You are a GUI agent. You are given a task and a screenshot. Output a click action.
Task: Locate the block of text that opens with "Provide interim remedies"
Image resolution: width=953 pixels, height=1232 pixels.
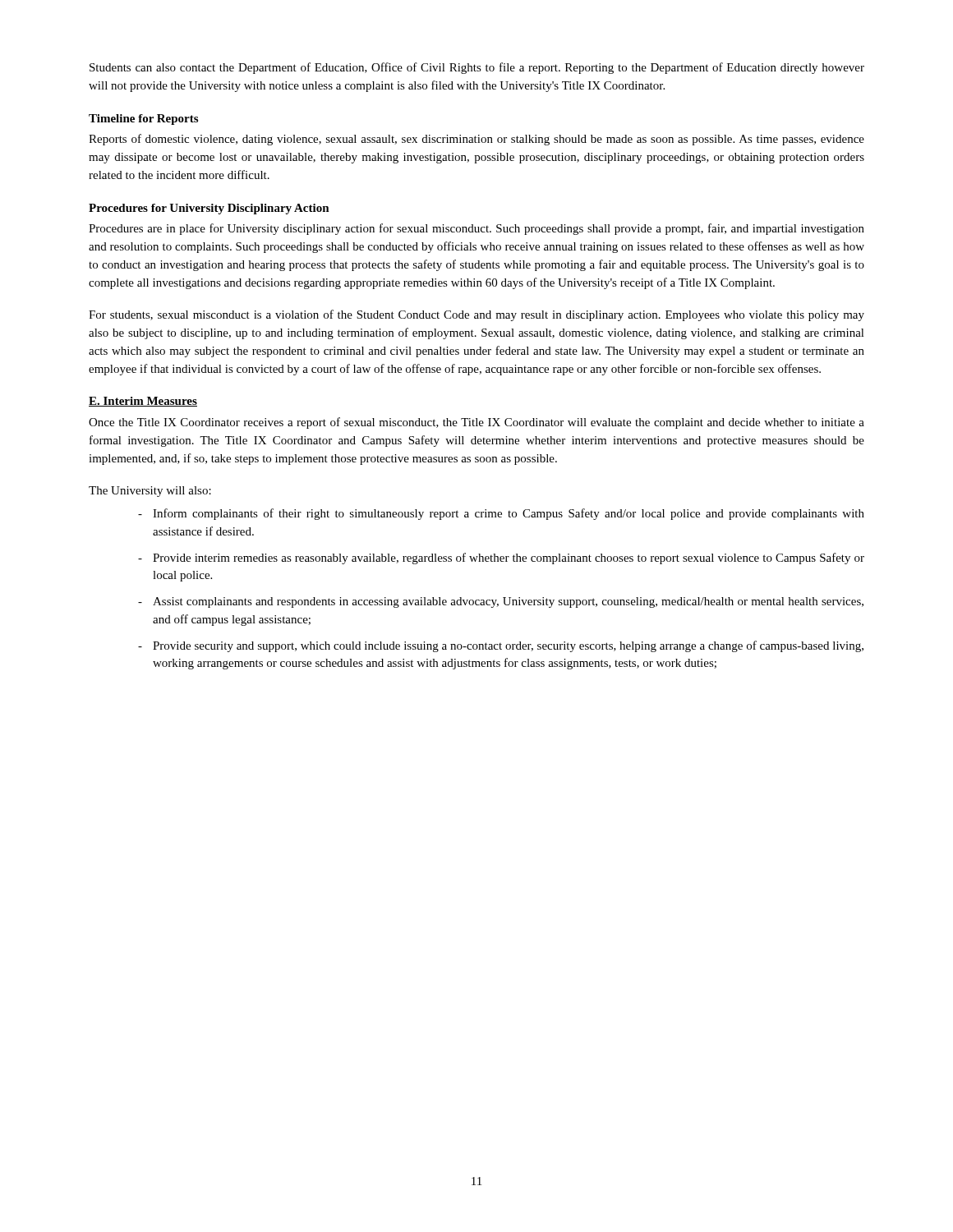(509, 566)
